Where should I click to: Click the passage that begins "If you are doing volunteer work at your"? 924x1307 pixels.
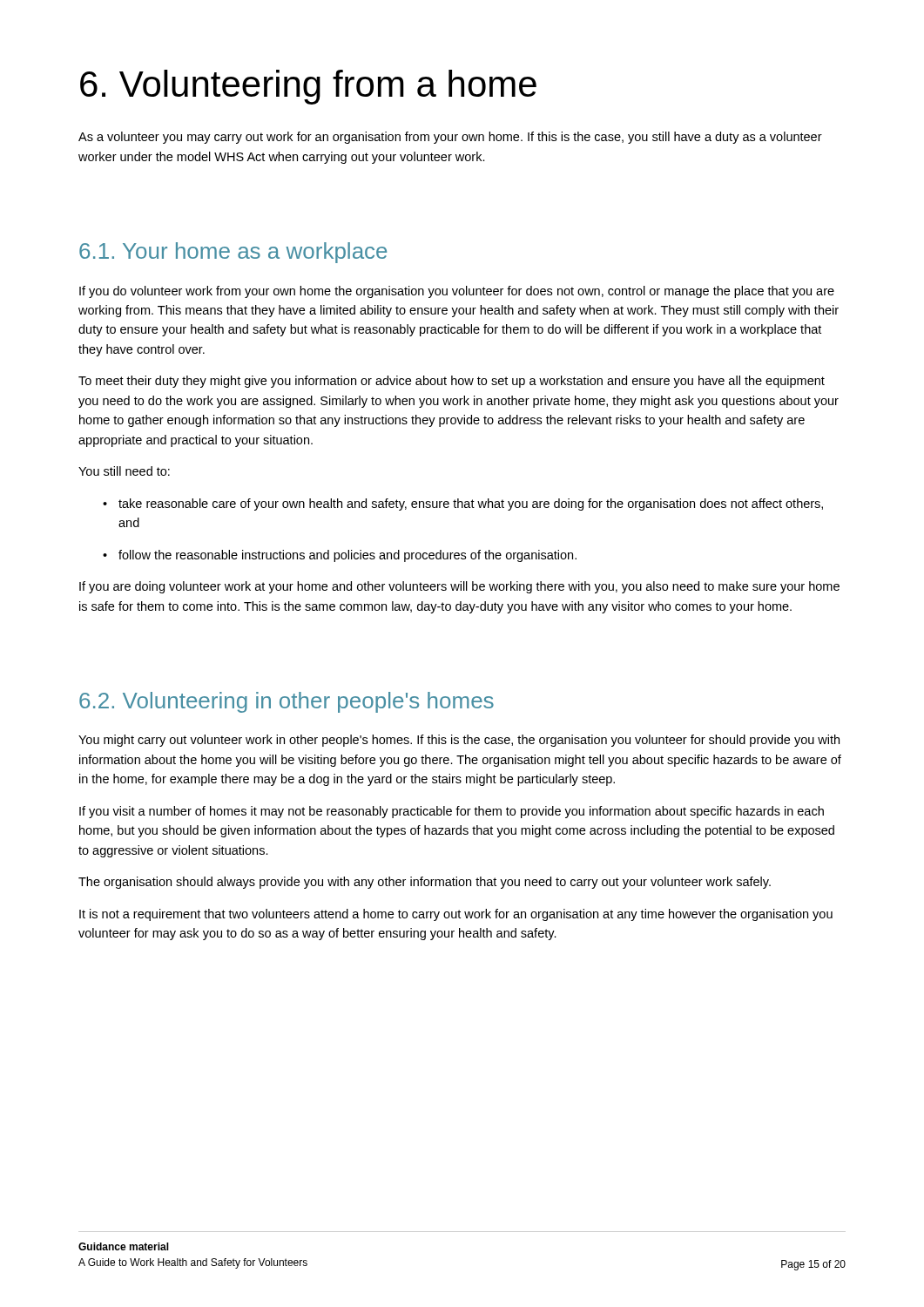[x=462, y=597]
